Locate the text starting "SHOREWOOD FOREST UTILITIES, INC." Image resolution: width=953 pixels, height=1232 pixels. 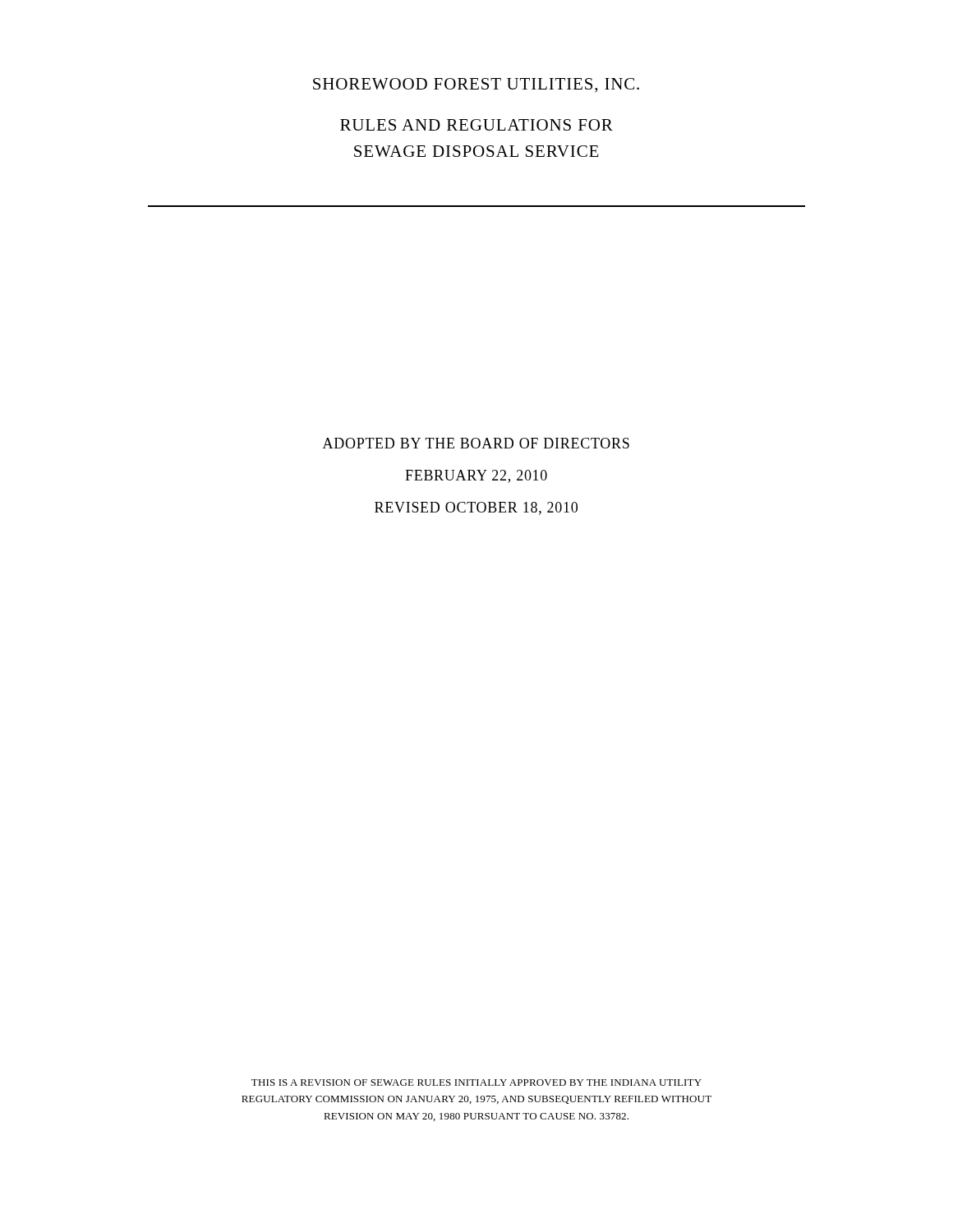[476, 119]
